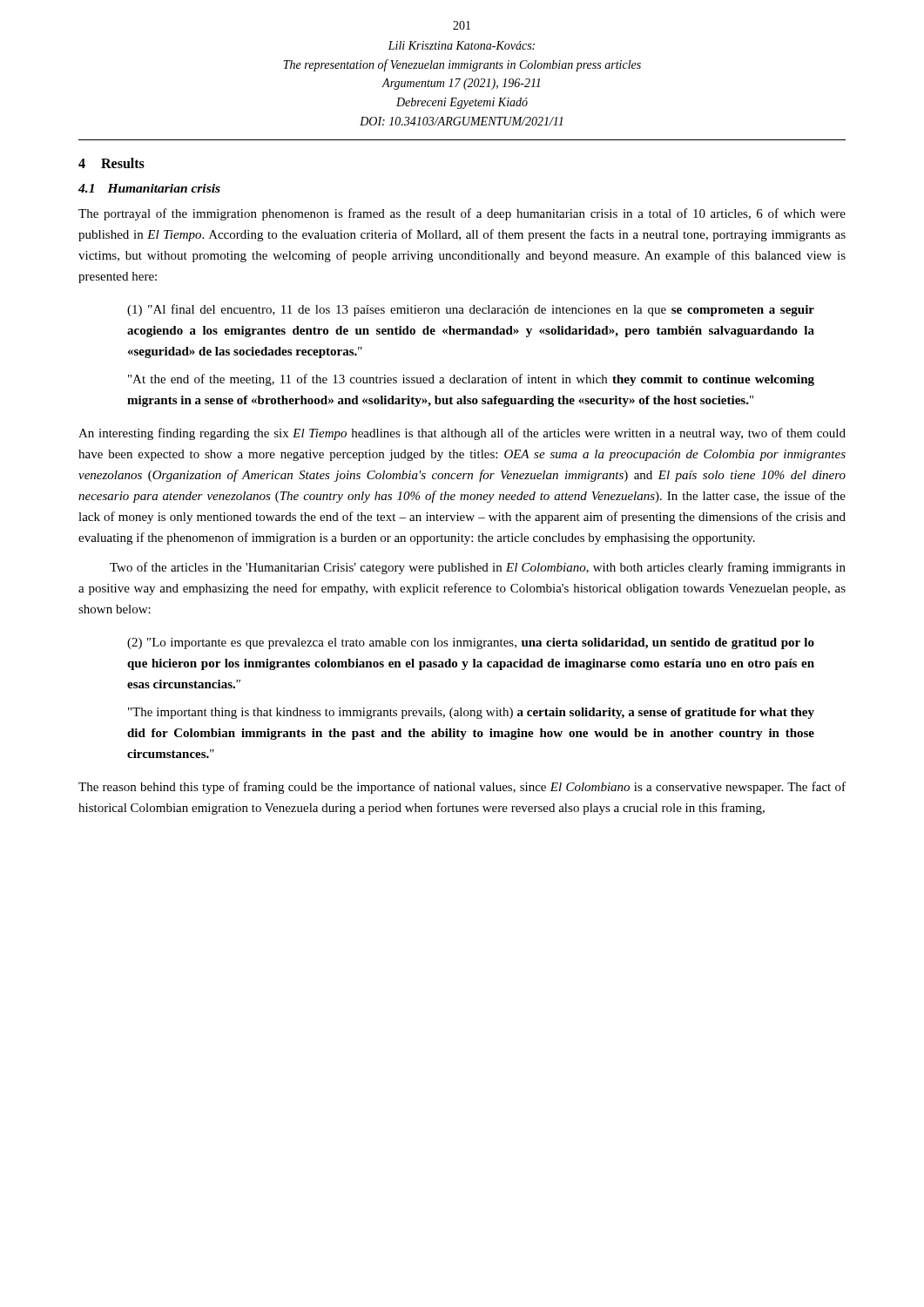Click on the text block containing "The reason behind this type of"
The height and width of the screenshot is (1307, 924).
[x=462, y=798]
